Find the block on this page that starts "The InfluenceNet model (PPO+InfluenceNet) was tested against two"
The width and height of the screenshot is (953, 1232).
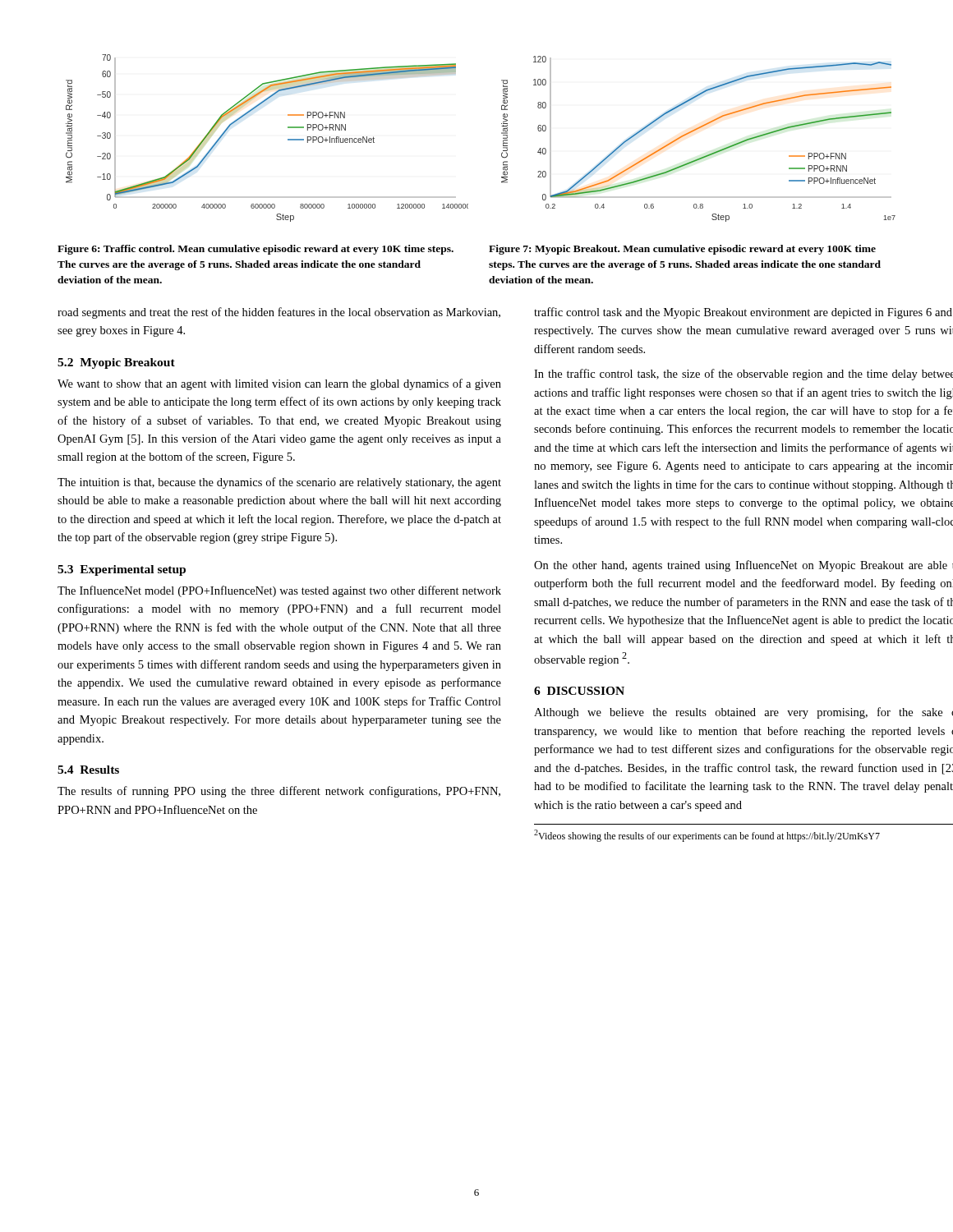[279, 664]
